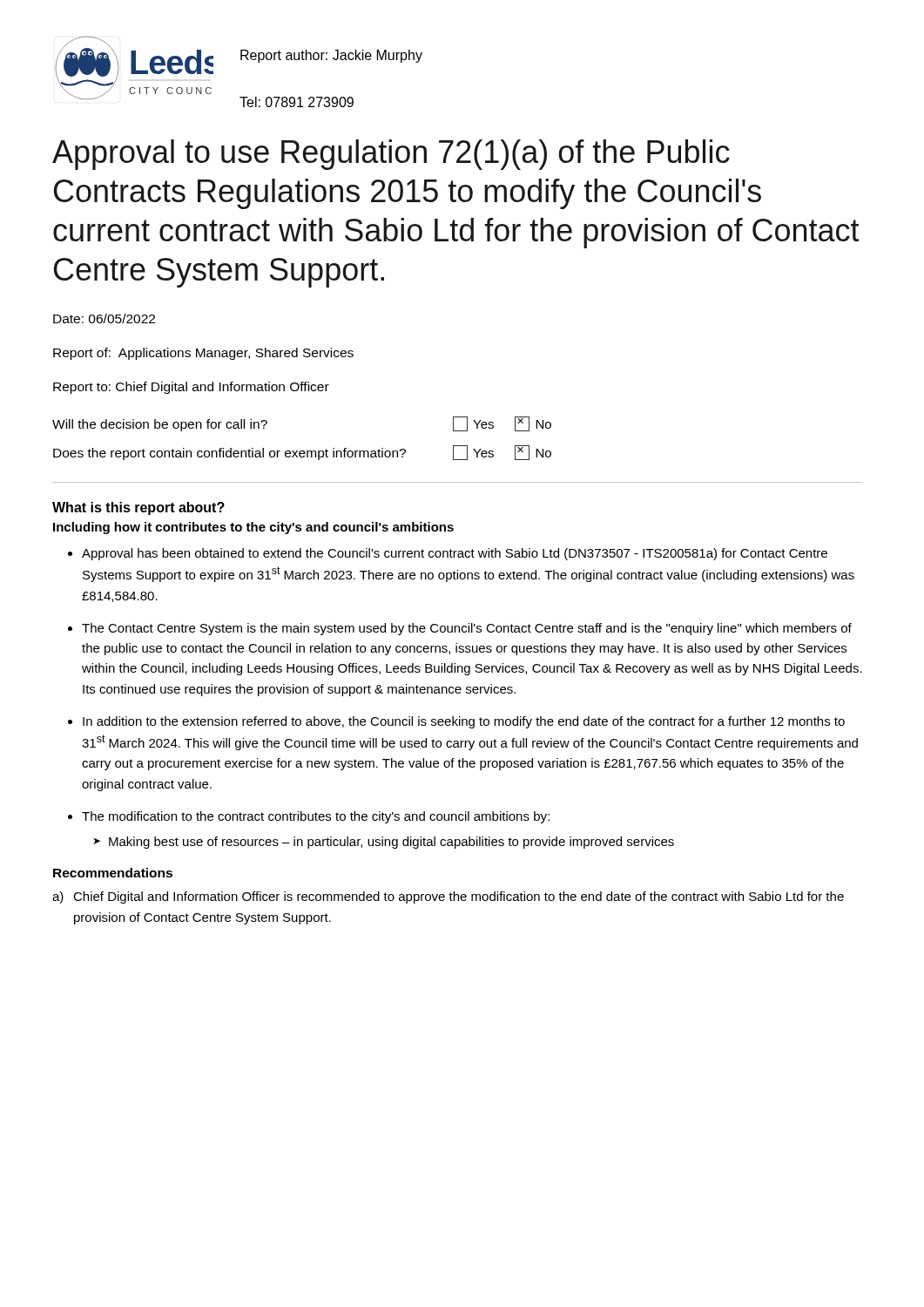Click on the text block with the text "Report to: Chief Digital"
The image size is (924, 1307).
(x=191, y=386)
